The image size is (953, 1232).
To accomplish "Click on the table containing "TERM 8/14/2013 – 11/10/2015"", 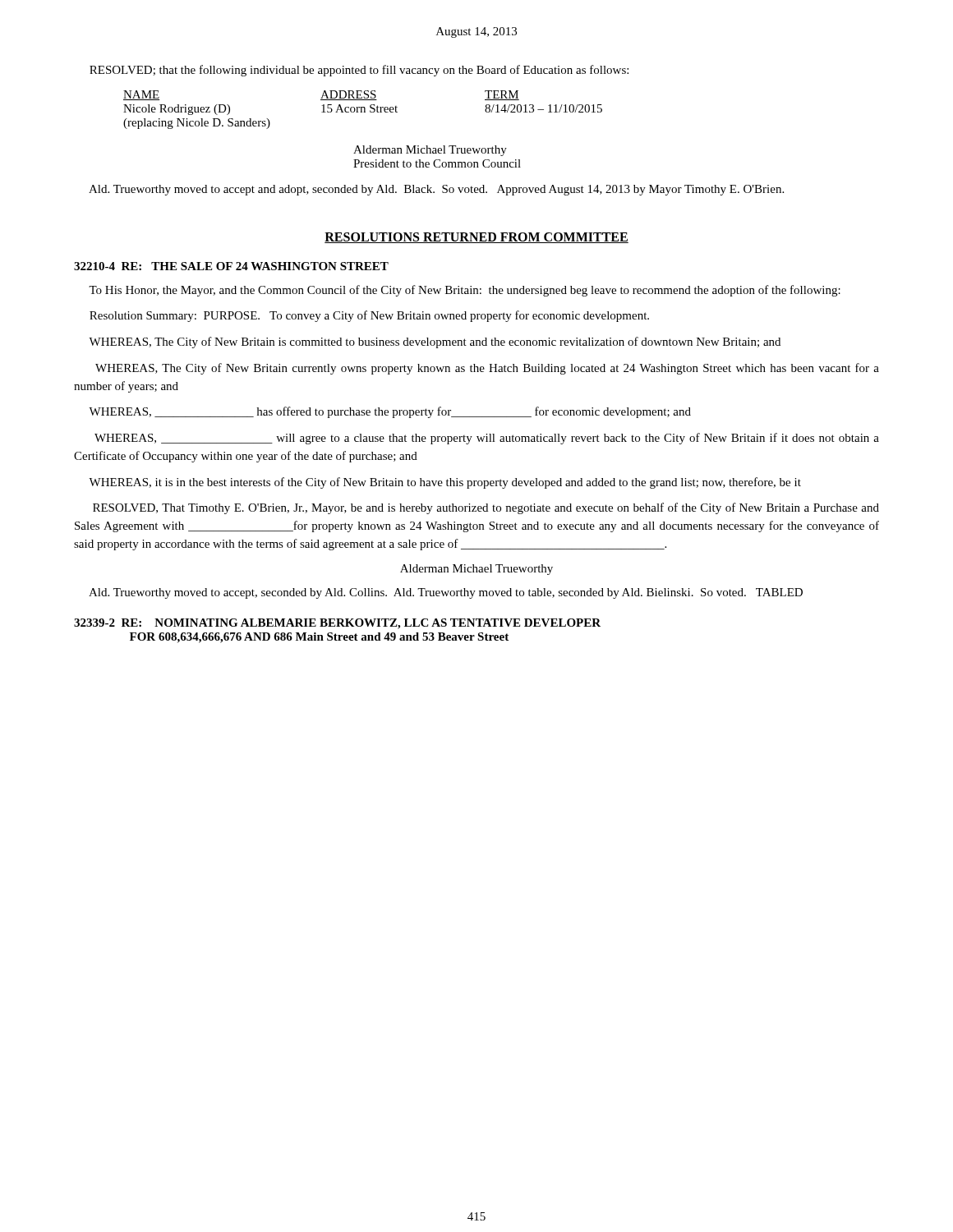I will 501,109.
